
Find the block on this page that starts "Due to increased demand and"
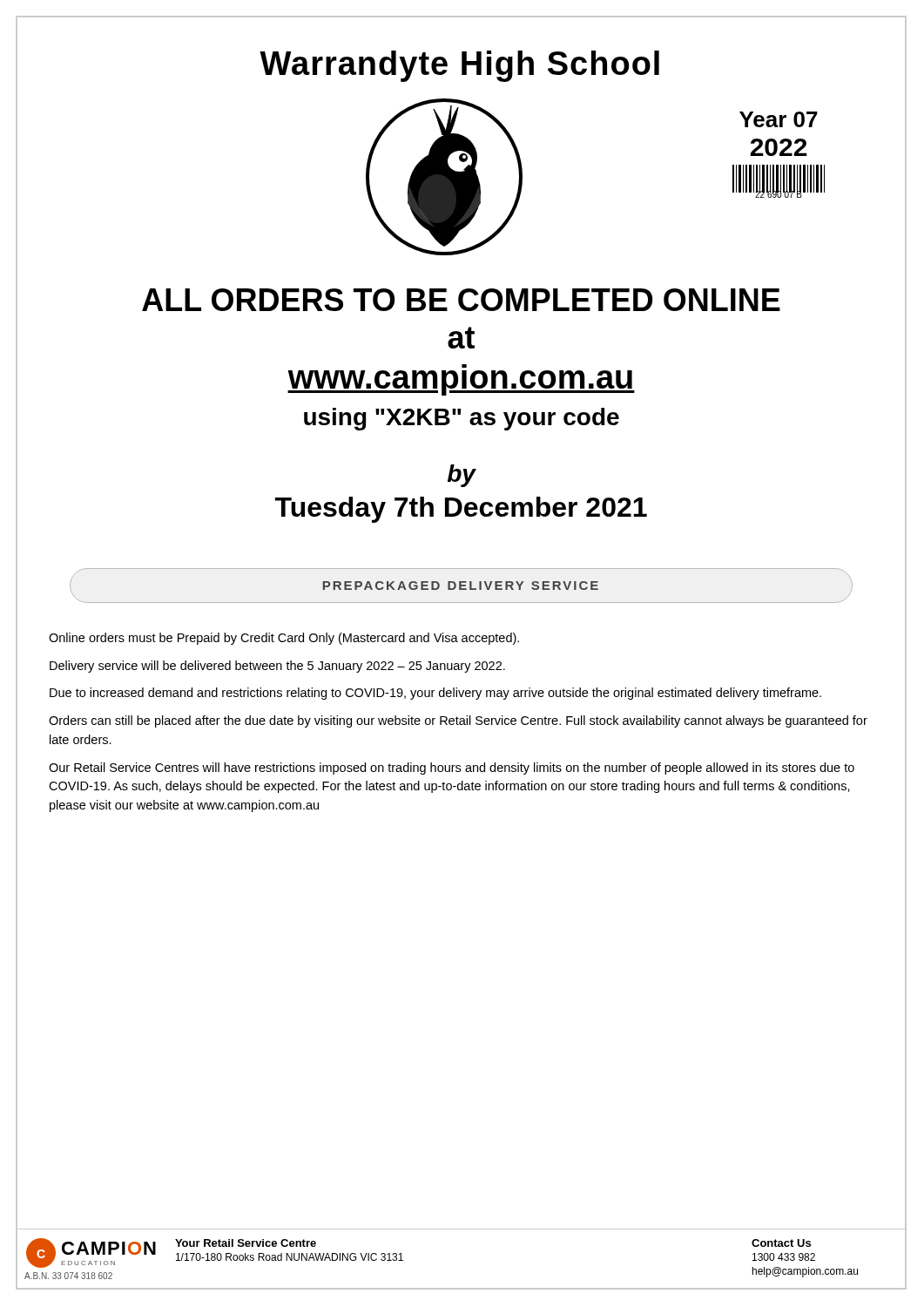click(x=435, y=693)
